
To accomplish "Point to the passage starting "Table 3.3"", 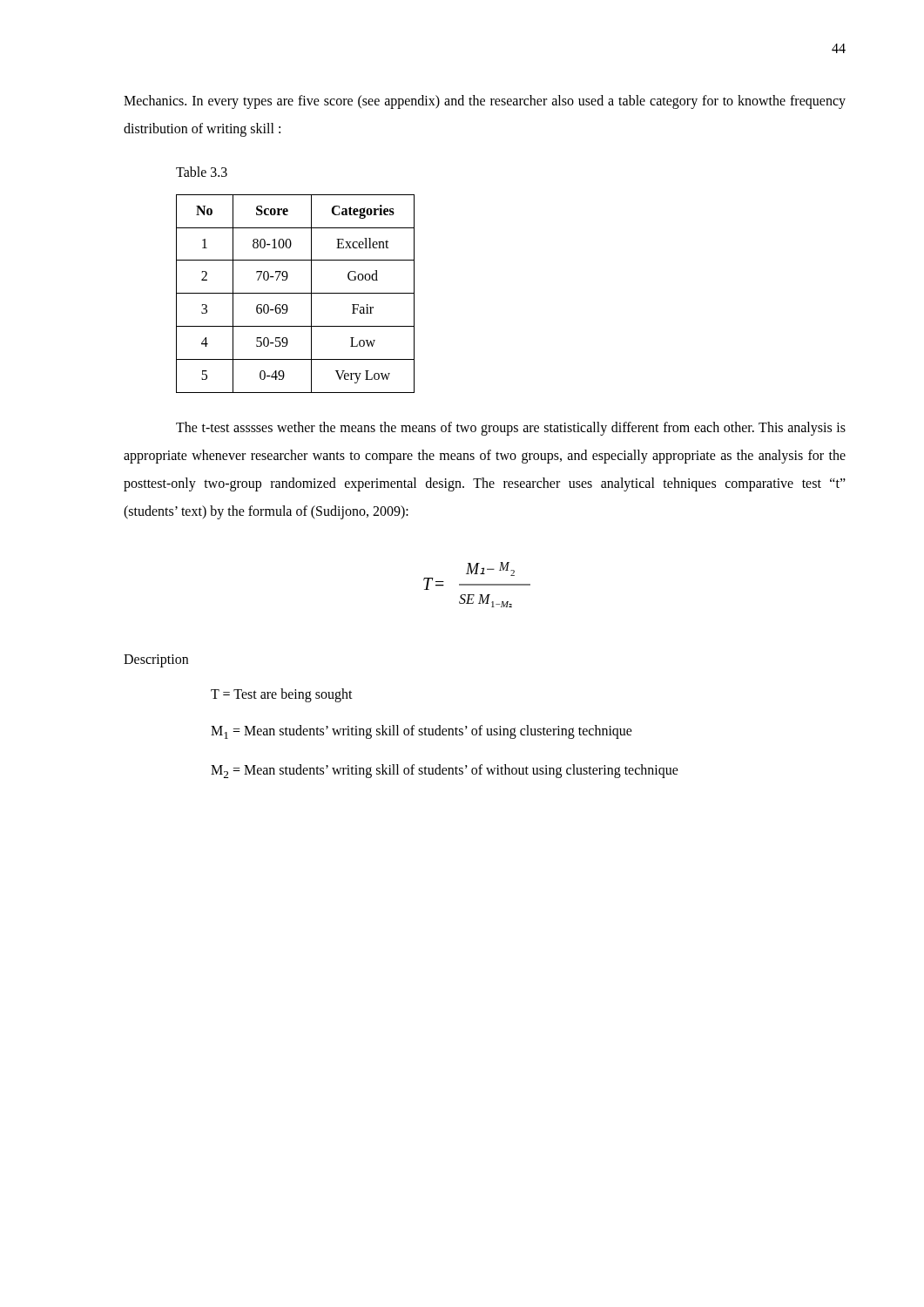I will [202, 172].
